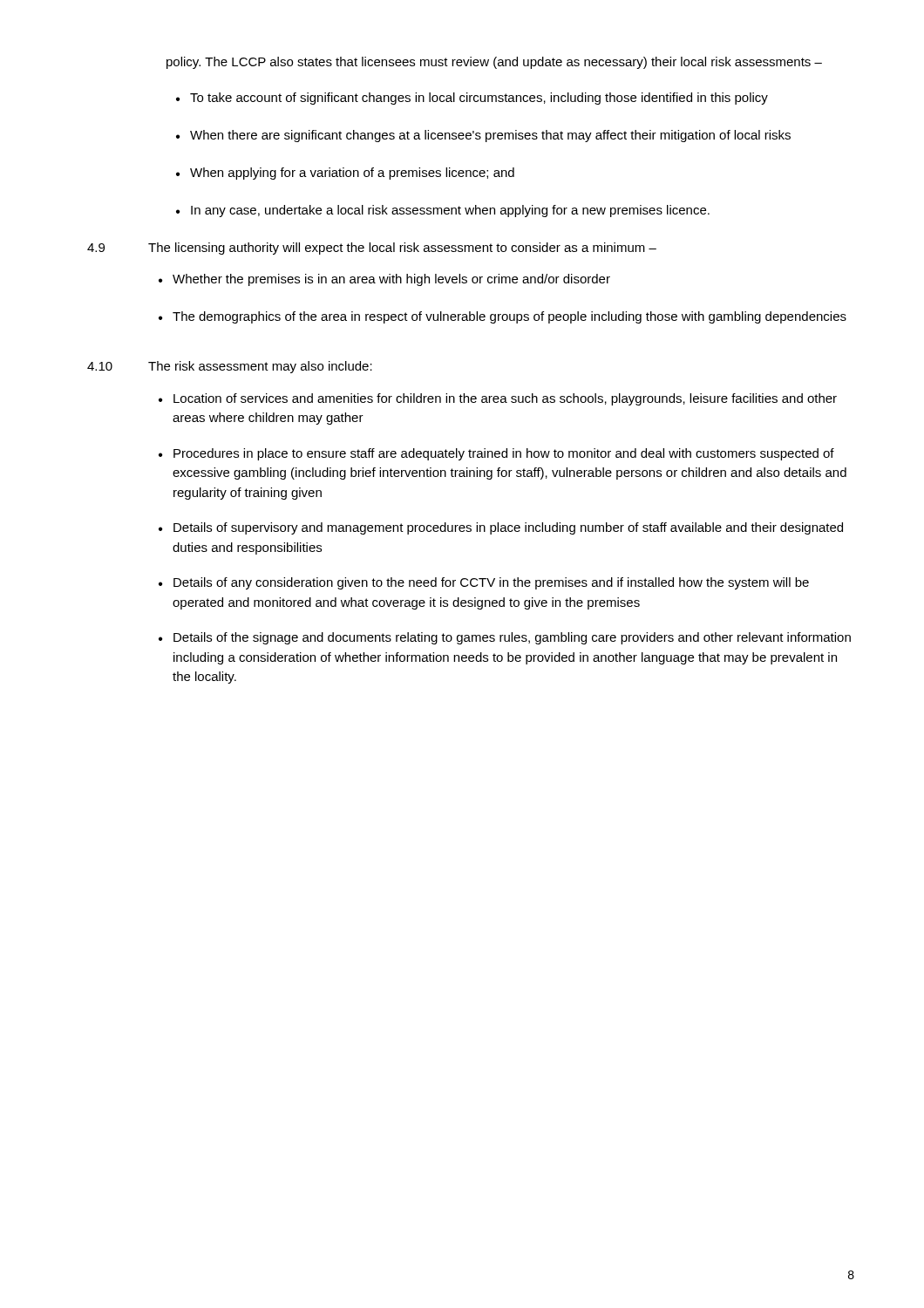Find the list item that reads "• When applying for"
Screen dimensions: 1308x924
pyautogui.click(x=510, y=174)
